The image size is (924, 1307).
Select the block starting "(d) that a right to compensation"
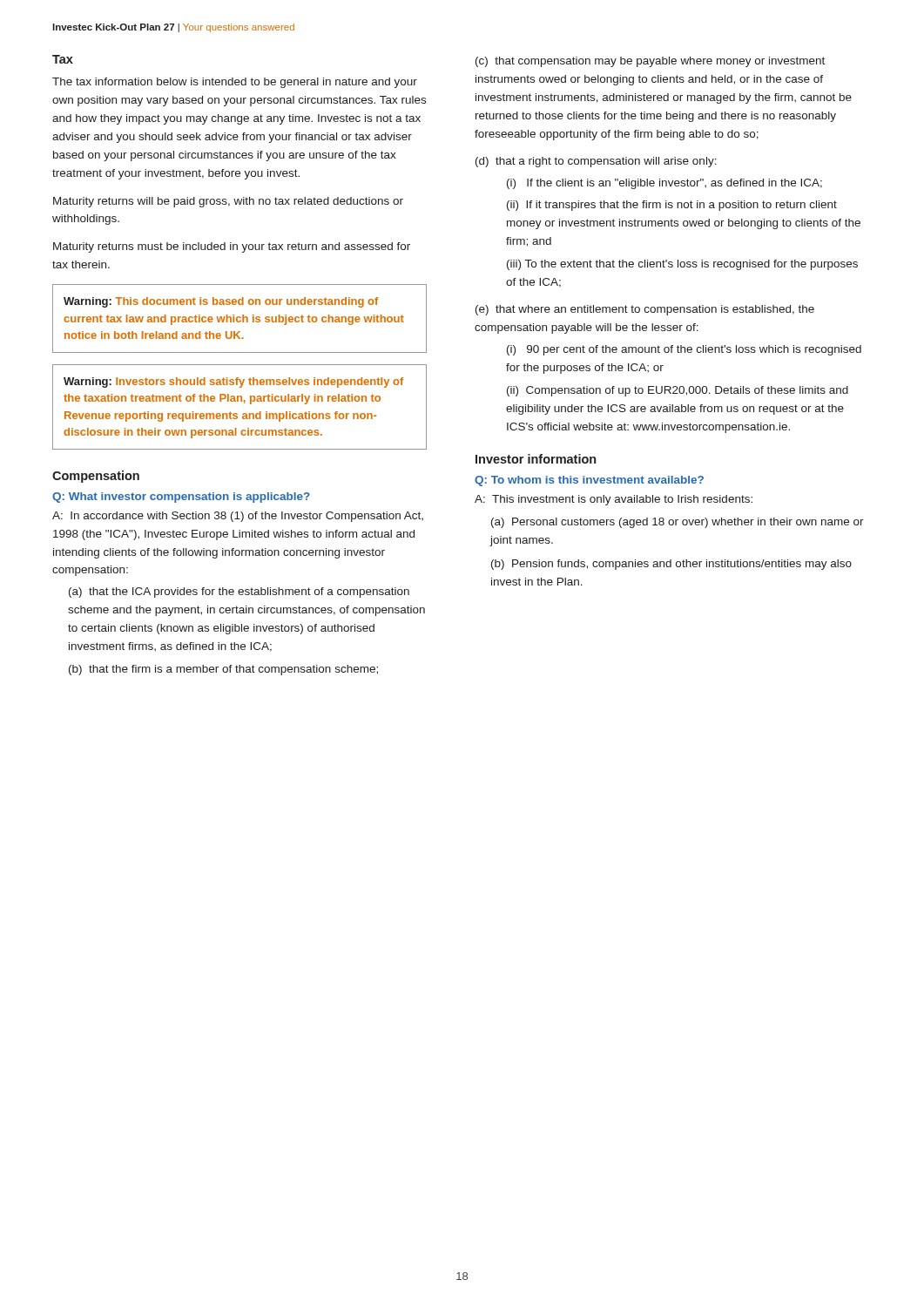coord(596,160)
